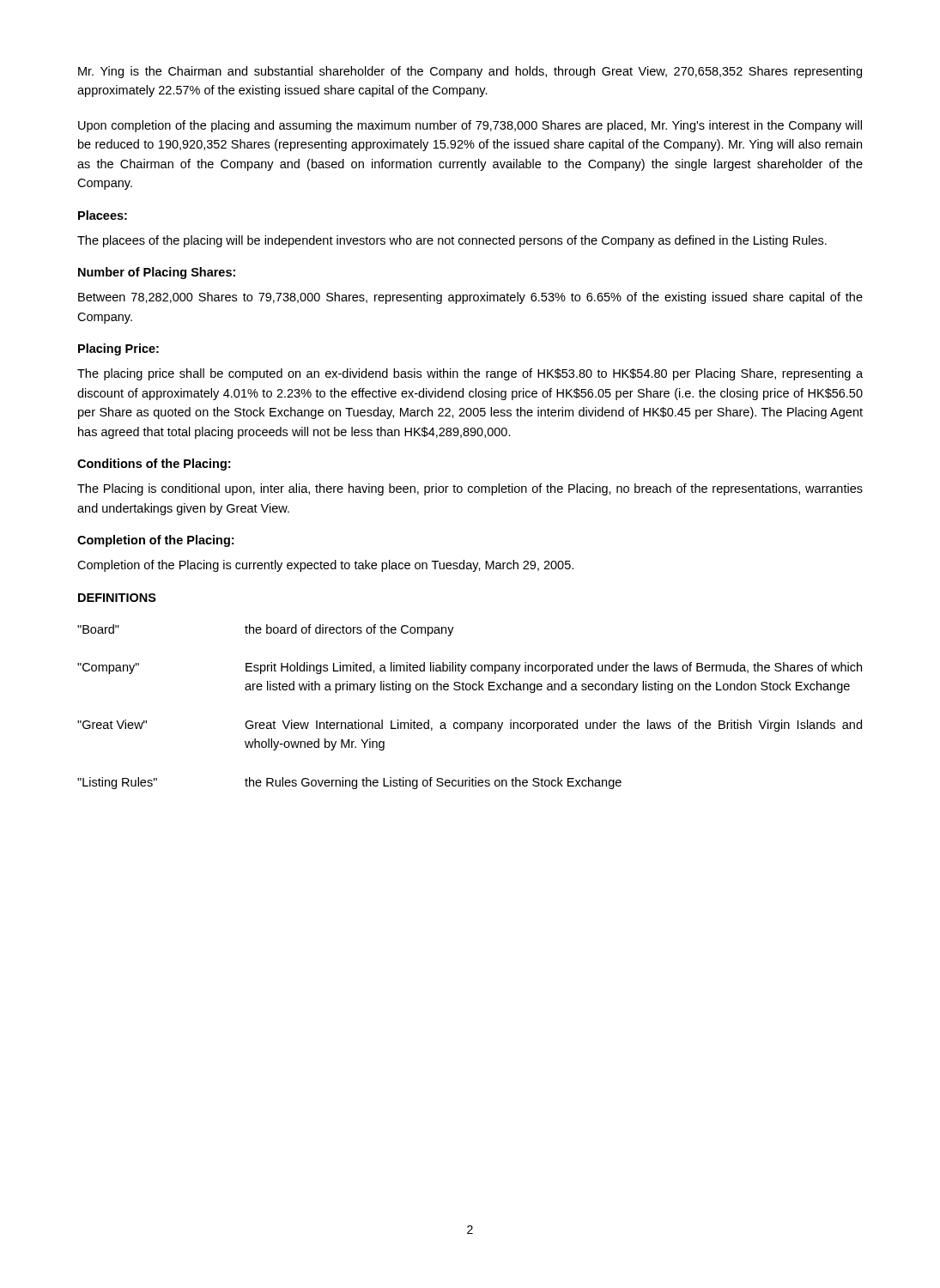The height and width of the screenshot is (1288, 940).
Task: Find the block on this page that starts ""Great View" Great View International Limited, a"
Action: (x=470, y=734)
